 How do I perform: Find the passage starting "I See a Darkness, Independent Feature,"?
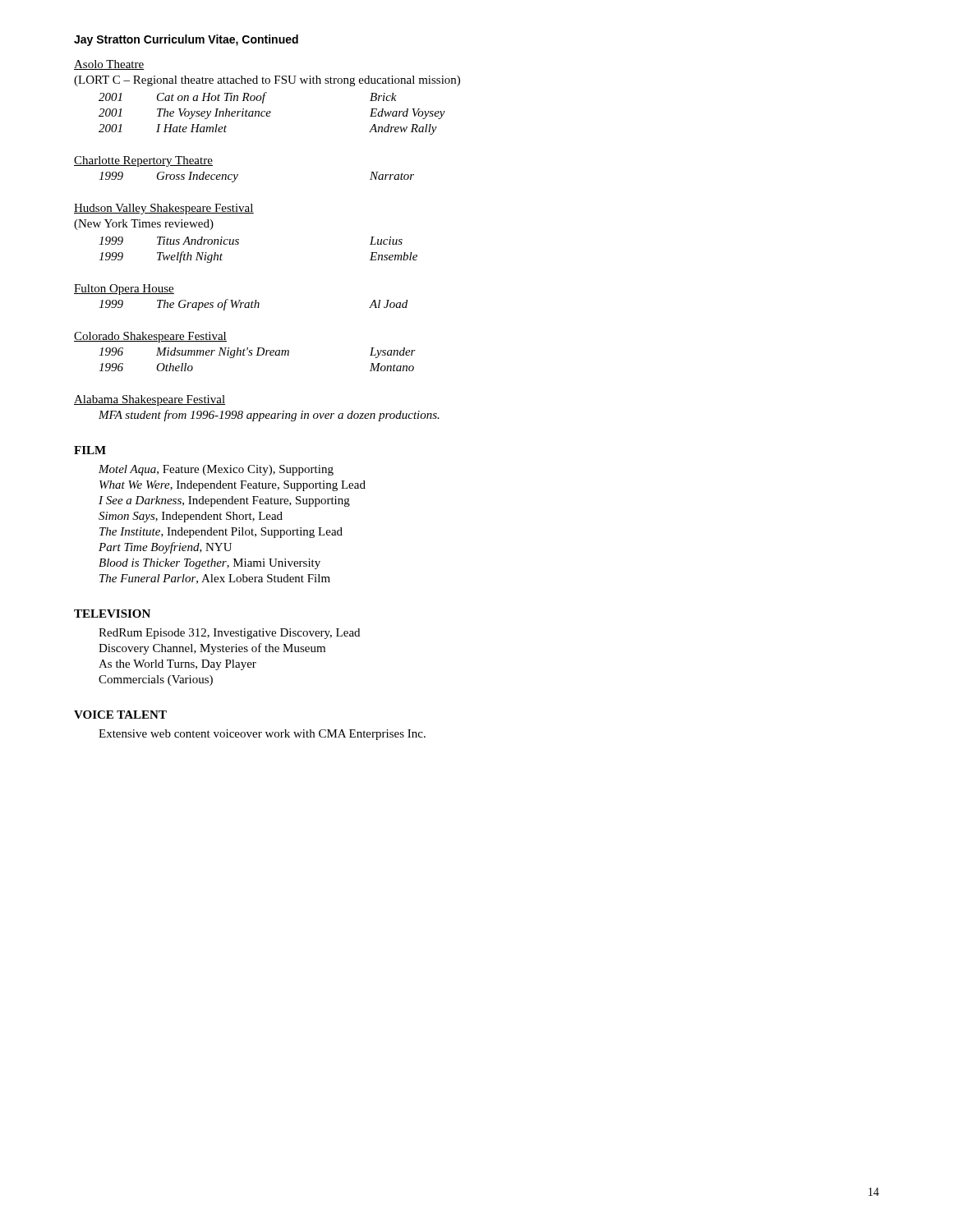pyautogui.click(x=224, y=500)
